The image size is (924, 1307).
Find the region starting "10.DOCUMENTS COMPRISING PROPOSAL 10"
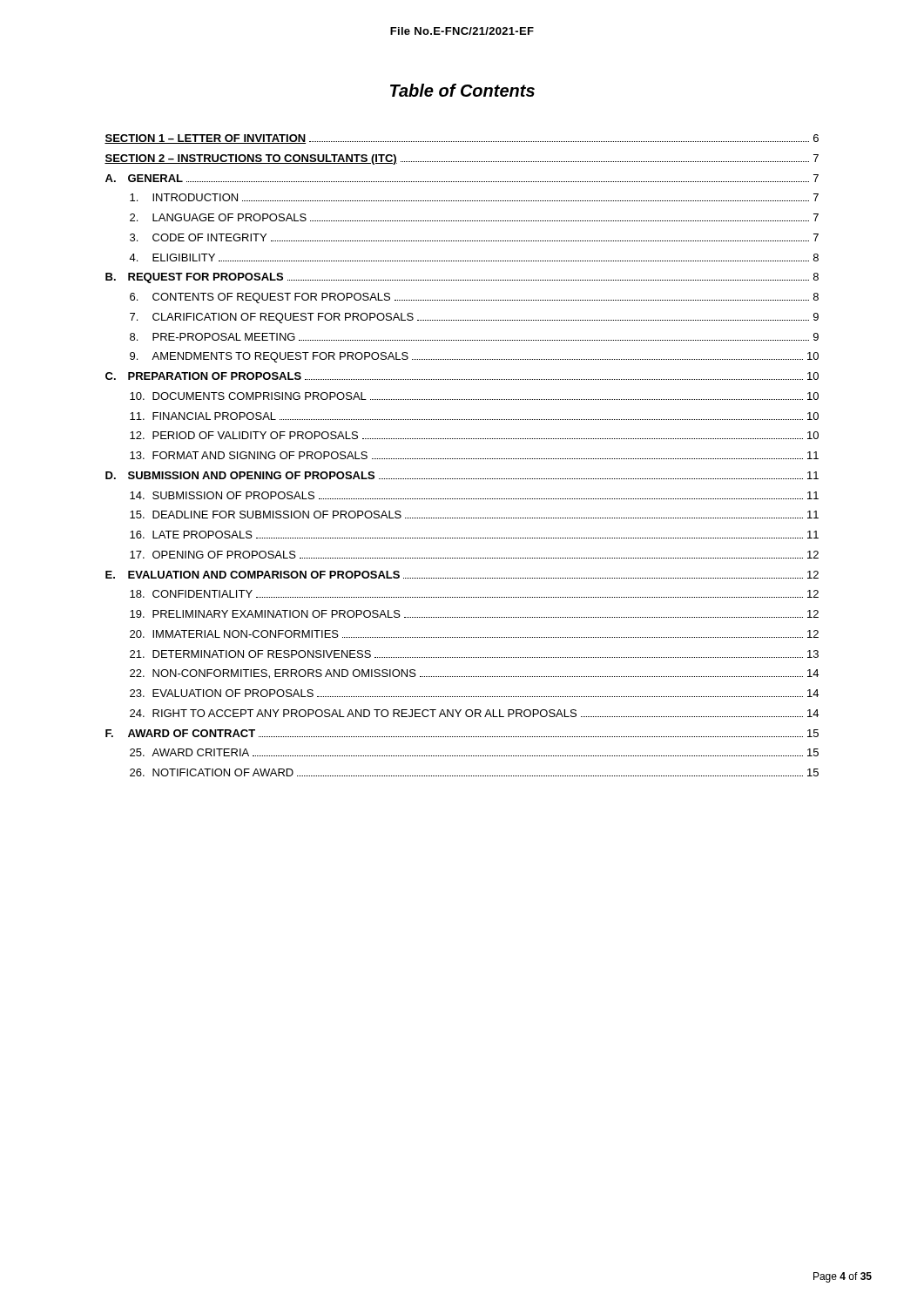474,397
